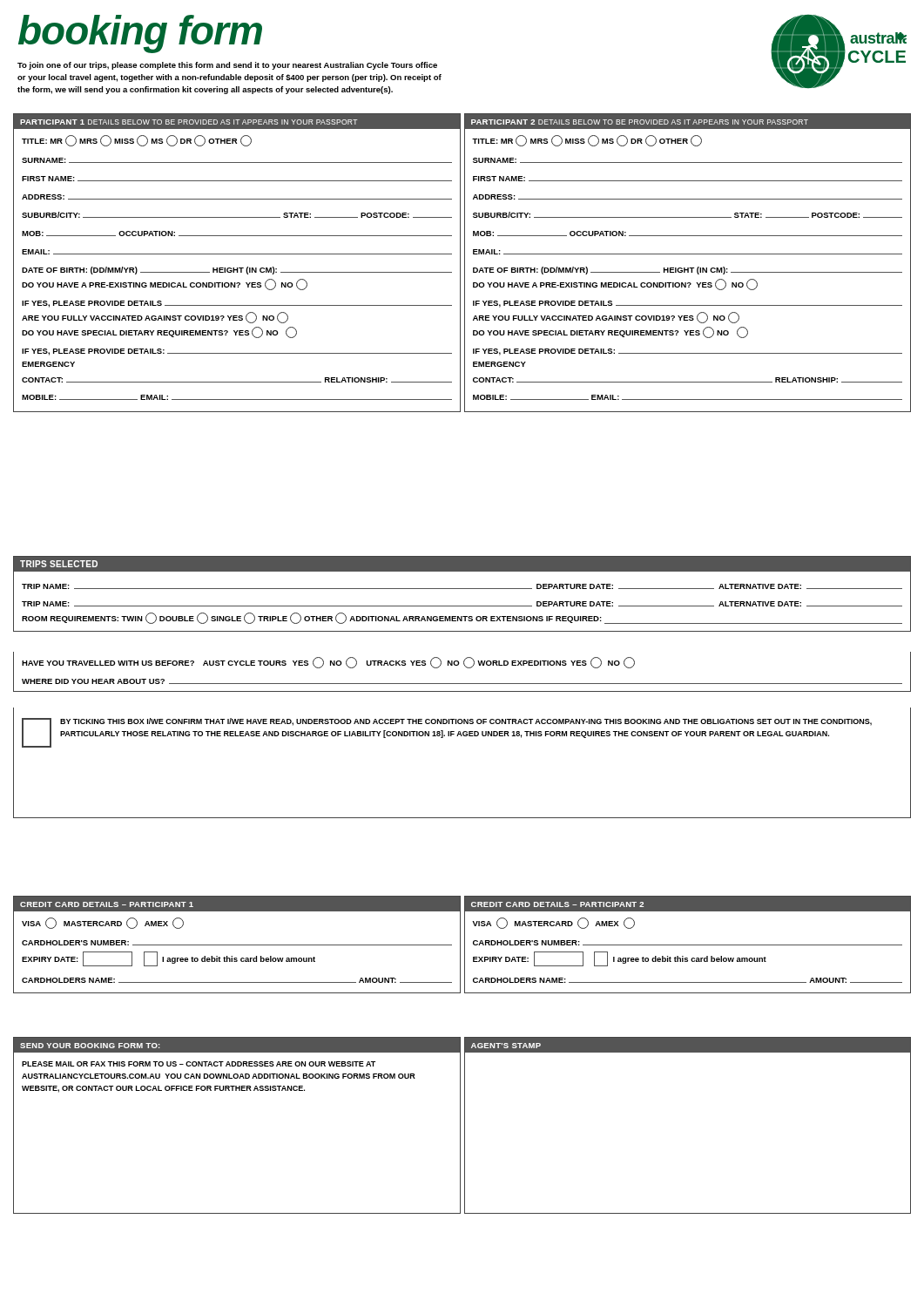The width and height of the screenshot is (924, 1307).
Task: Click on the text block that reads "TRIP NAME: DEPARTURE DATE: ALTERNATIVE"
Action: coord(462,600)
